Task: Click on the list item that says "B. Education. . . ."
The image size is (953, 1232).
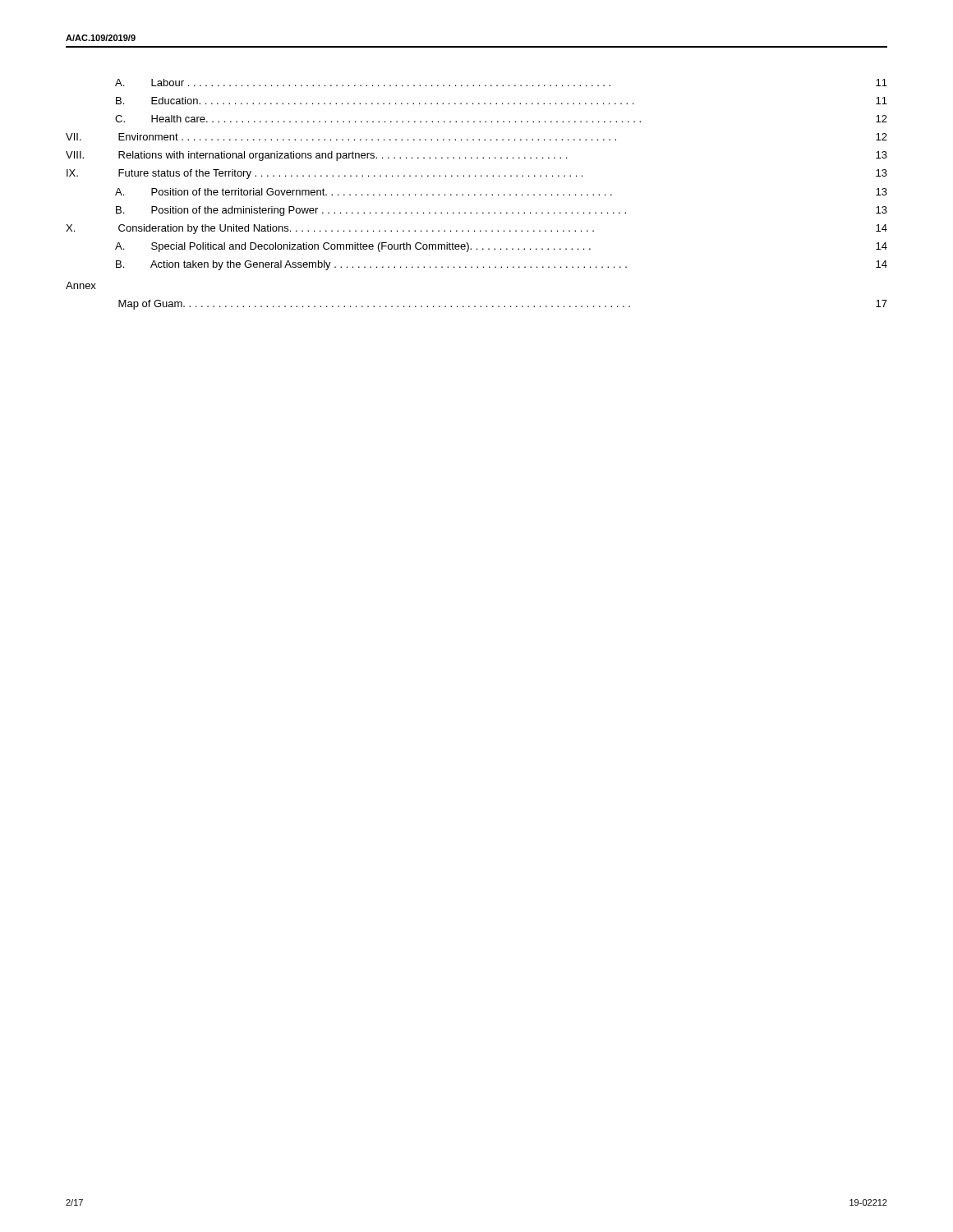Action: click(x=476, y=101)
